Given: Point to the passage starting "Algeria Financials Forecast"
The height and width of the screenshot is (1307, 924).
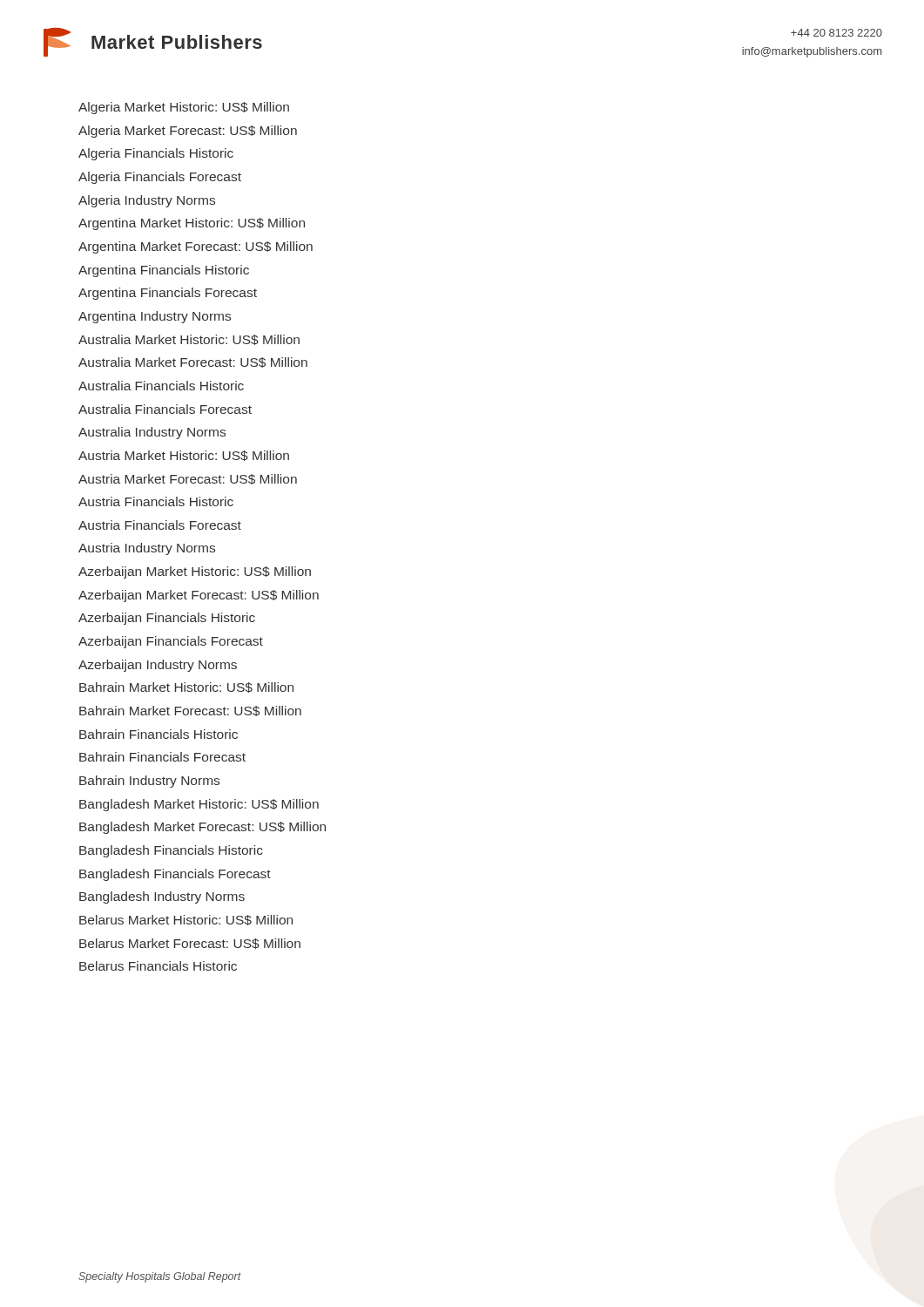Looking at the screenshot, I should 160,176.
